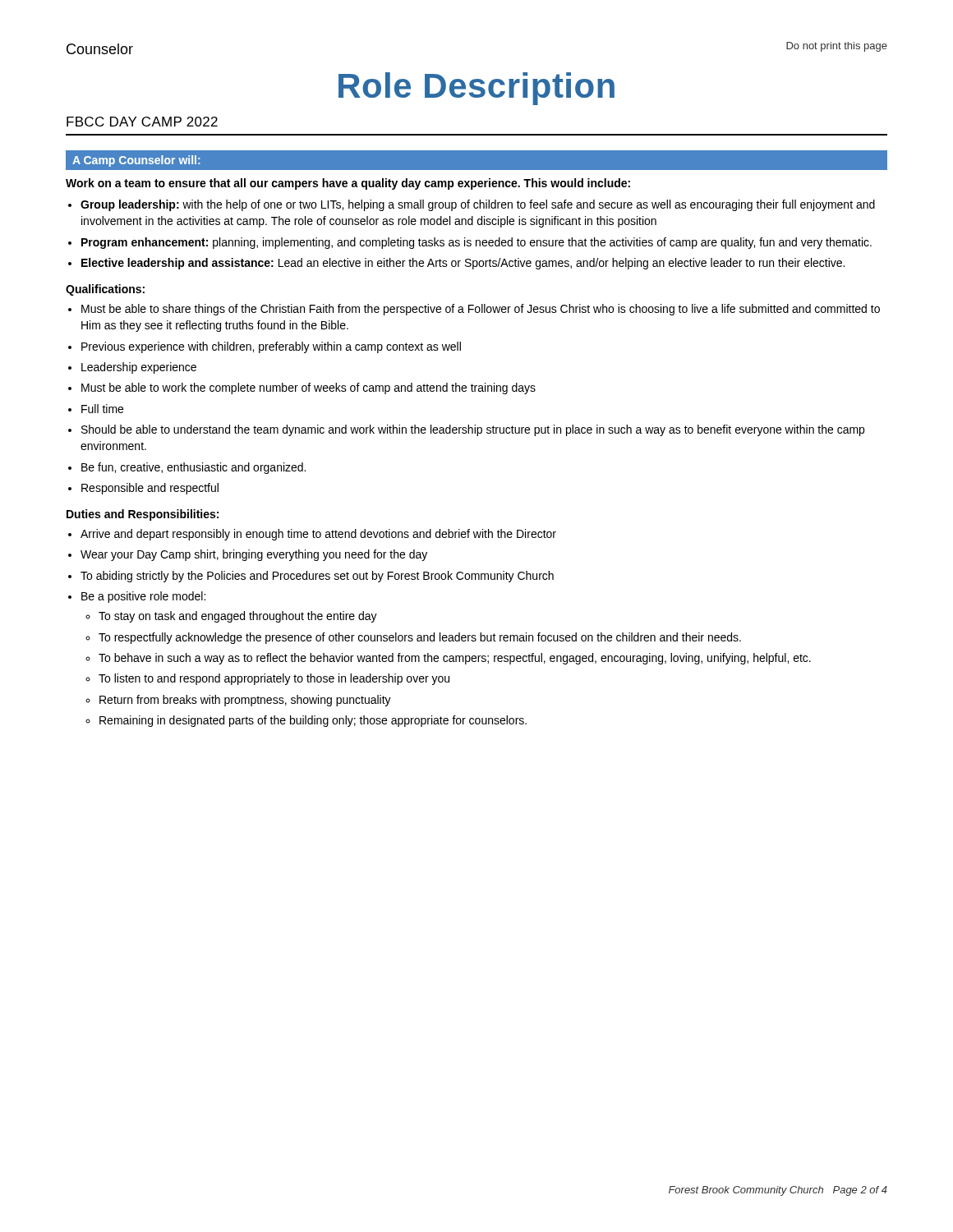Viewport: 953px width, 1232px height.
Task: Navigate to the text block starting "Must be able to share things of the"
Action: pyautogui.click(x=480, y=317)
